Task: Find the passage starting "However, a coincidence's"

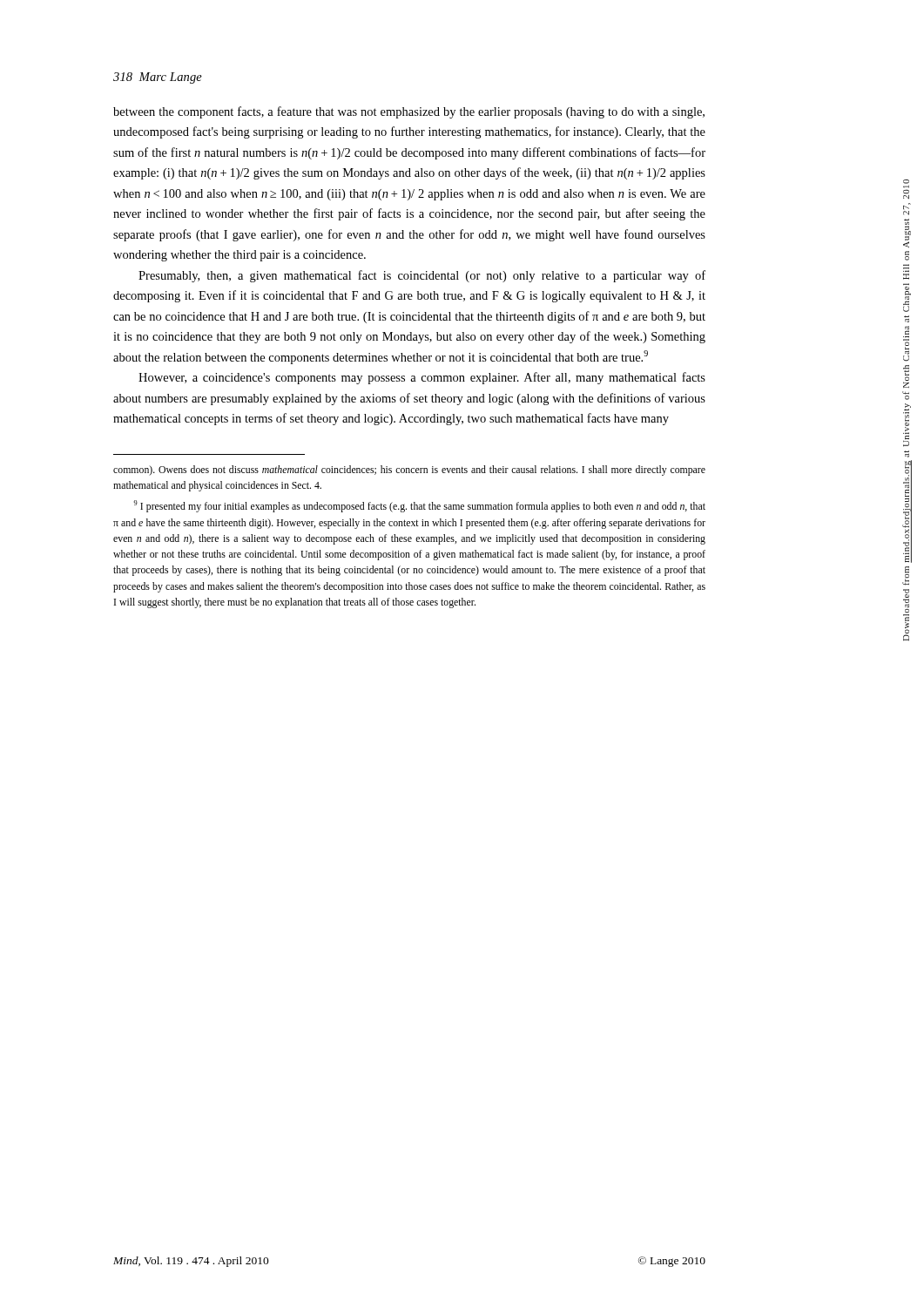Action: click(409, 399)
